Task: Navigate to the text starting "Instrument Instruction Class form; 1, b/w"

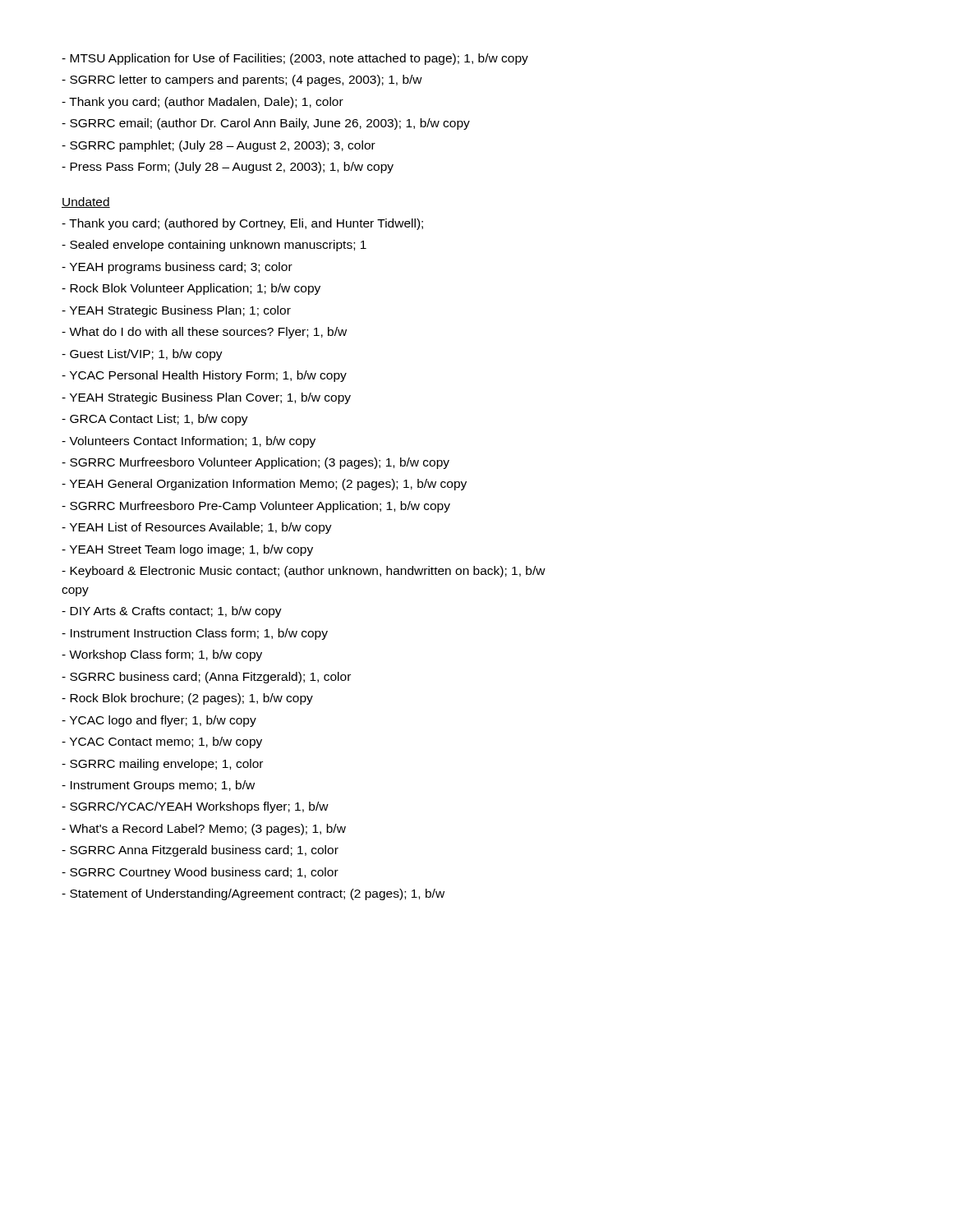Action: (x=195, y=633)
